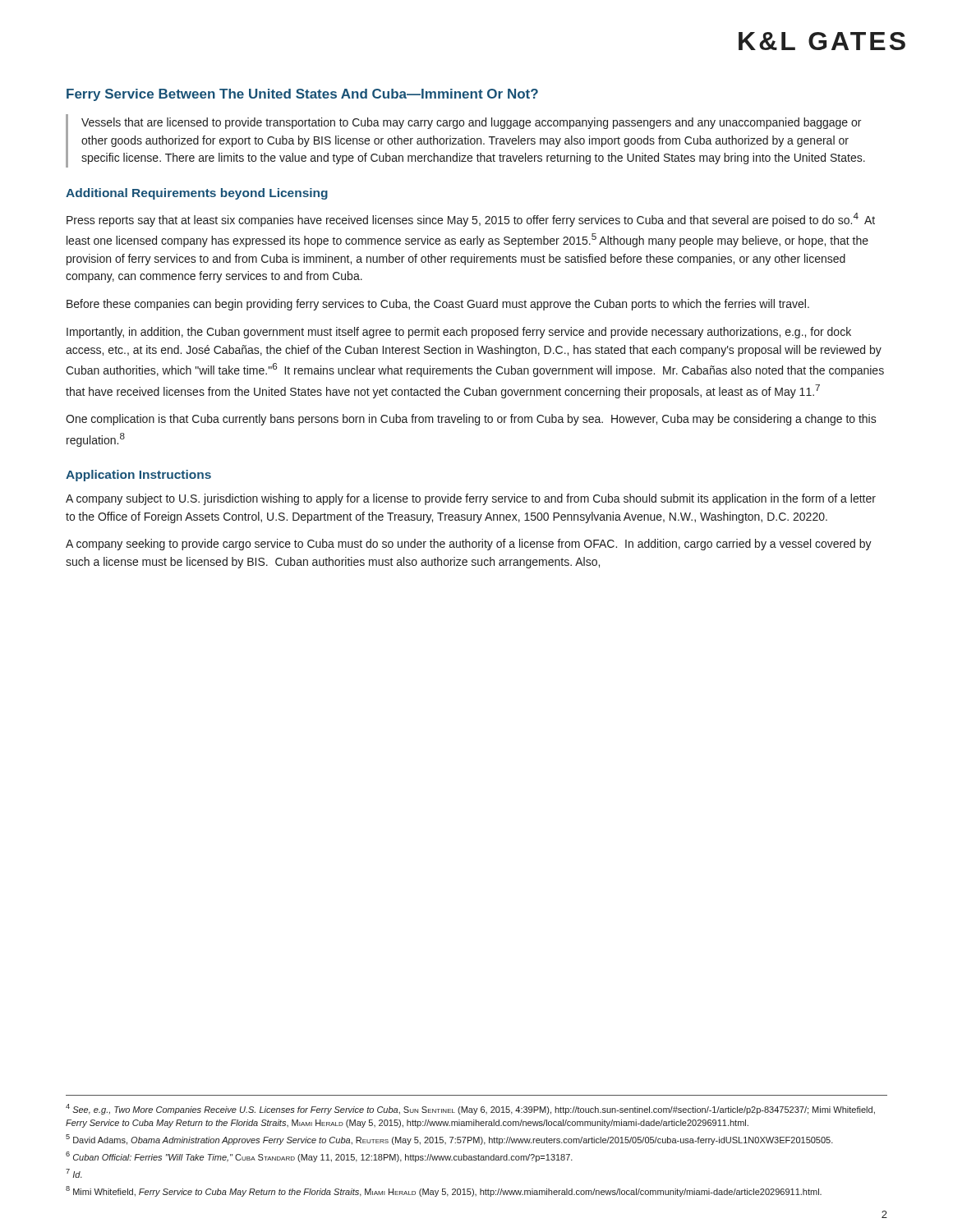Locate the footnote that reads "6 Cuban Official: Ferries "Will Take Time,""
Viewport: 953px width, 1232px height.
click(319, 1156)
